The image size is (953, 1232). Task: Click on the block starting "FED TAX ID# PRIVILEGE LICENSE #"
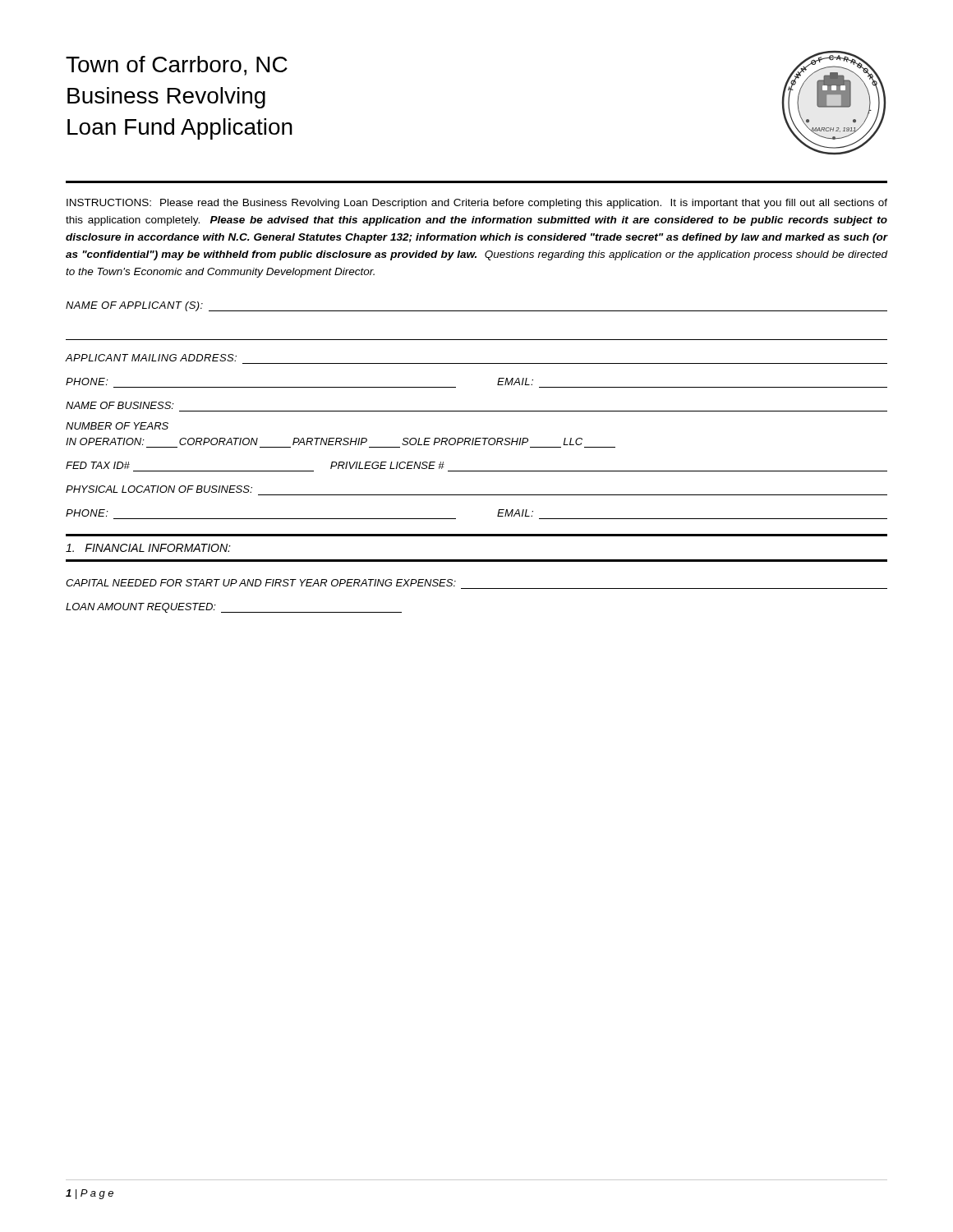point(476,463)
